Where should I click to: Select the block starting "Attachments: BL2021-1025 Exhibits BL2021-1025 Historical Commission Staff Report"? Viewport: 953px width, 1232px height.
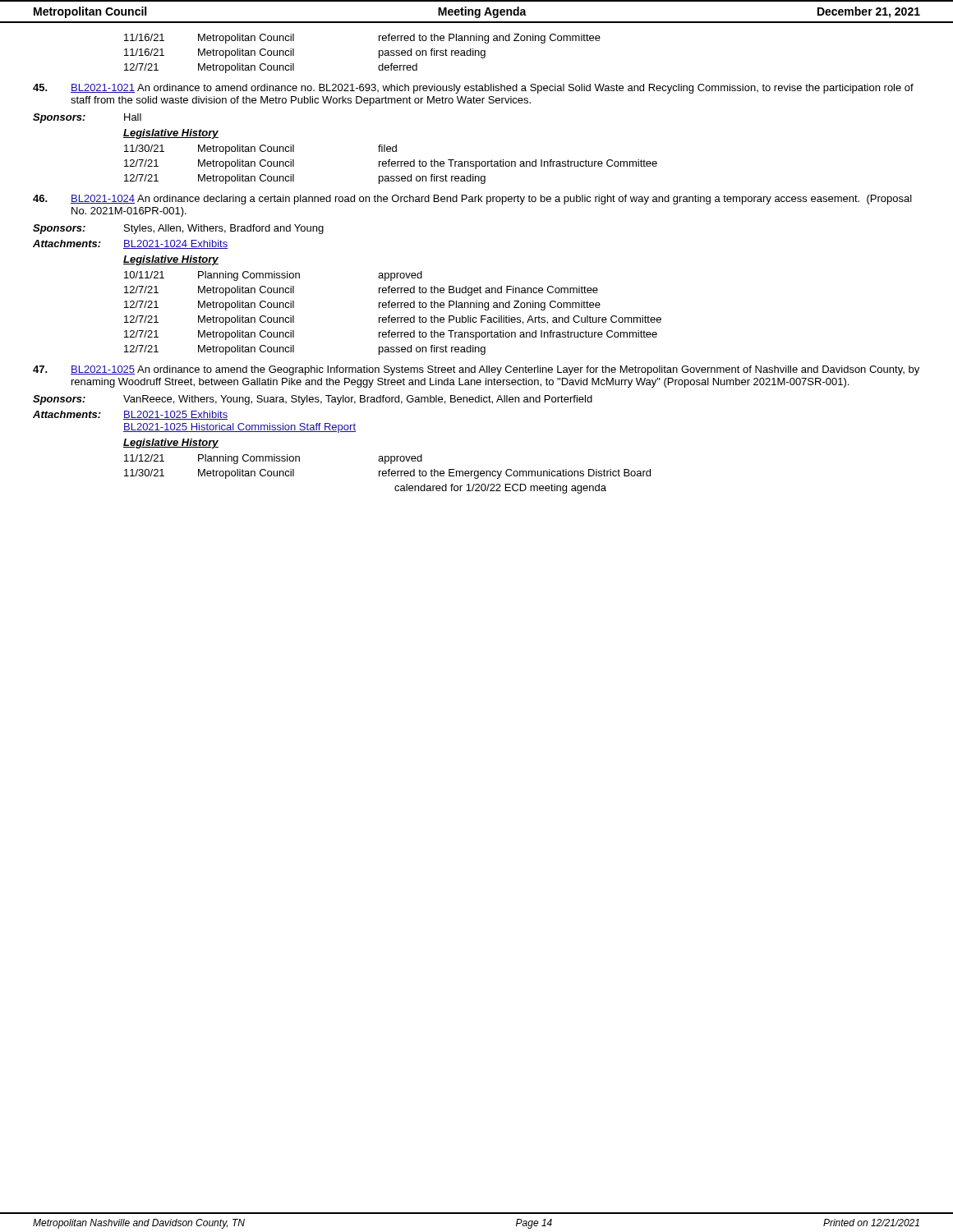(x=130, y=415)
